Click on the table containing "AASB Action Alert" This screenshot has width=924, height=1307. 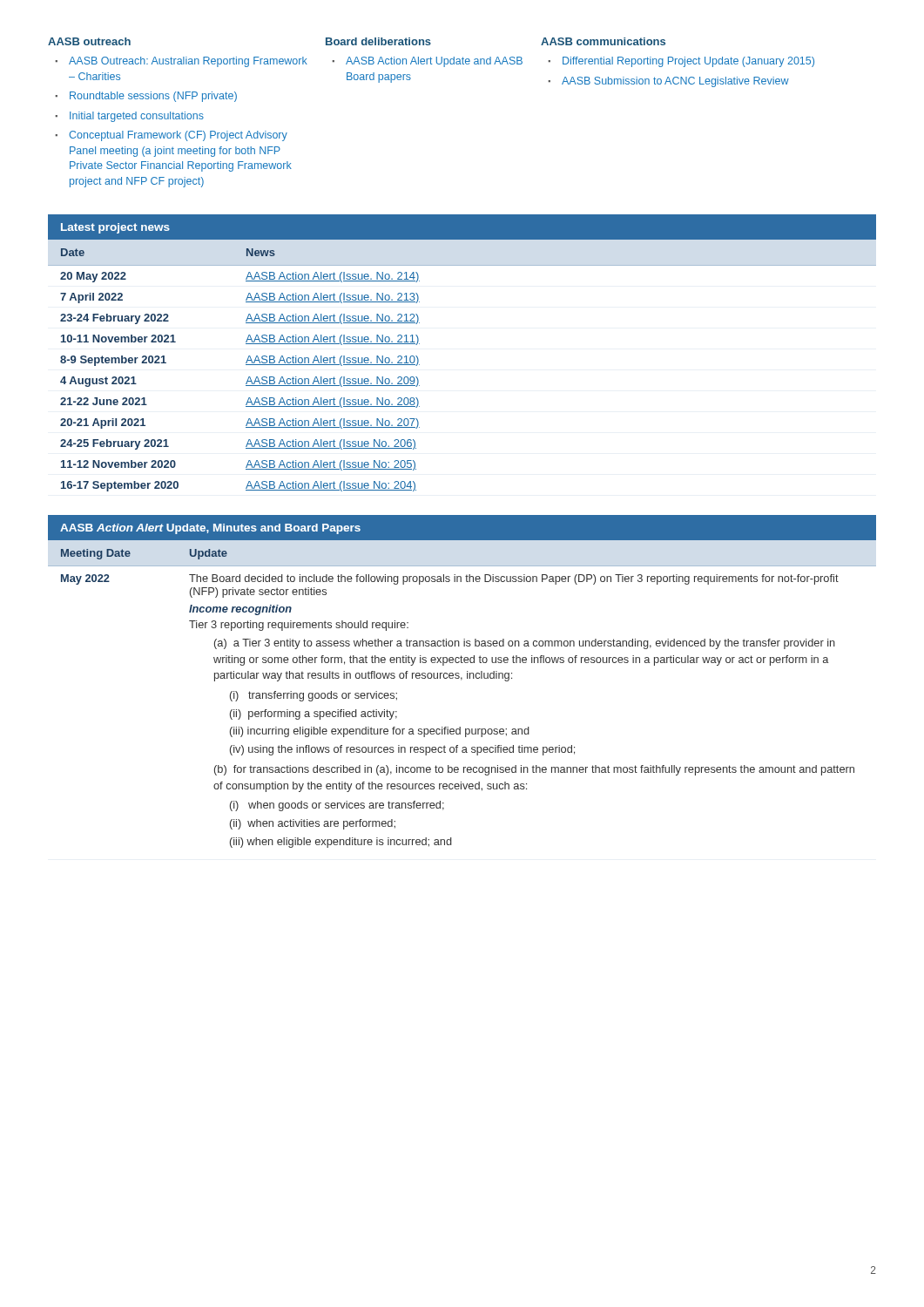462,368
